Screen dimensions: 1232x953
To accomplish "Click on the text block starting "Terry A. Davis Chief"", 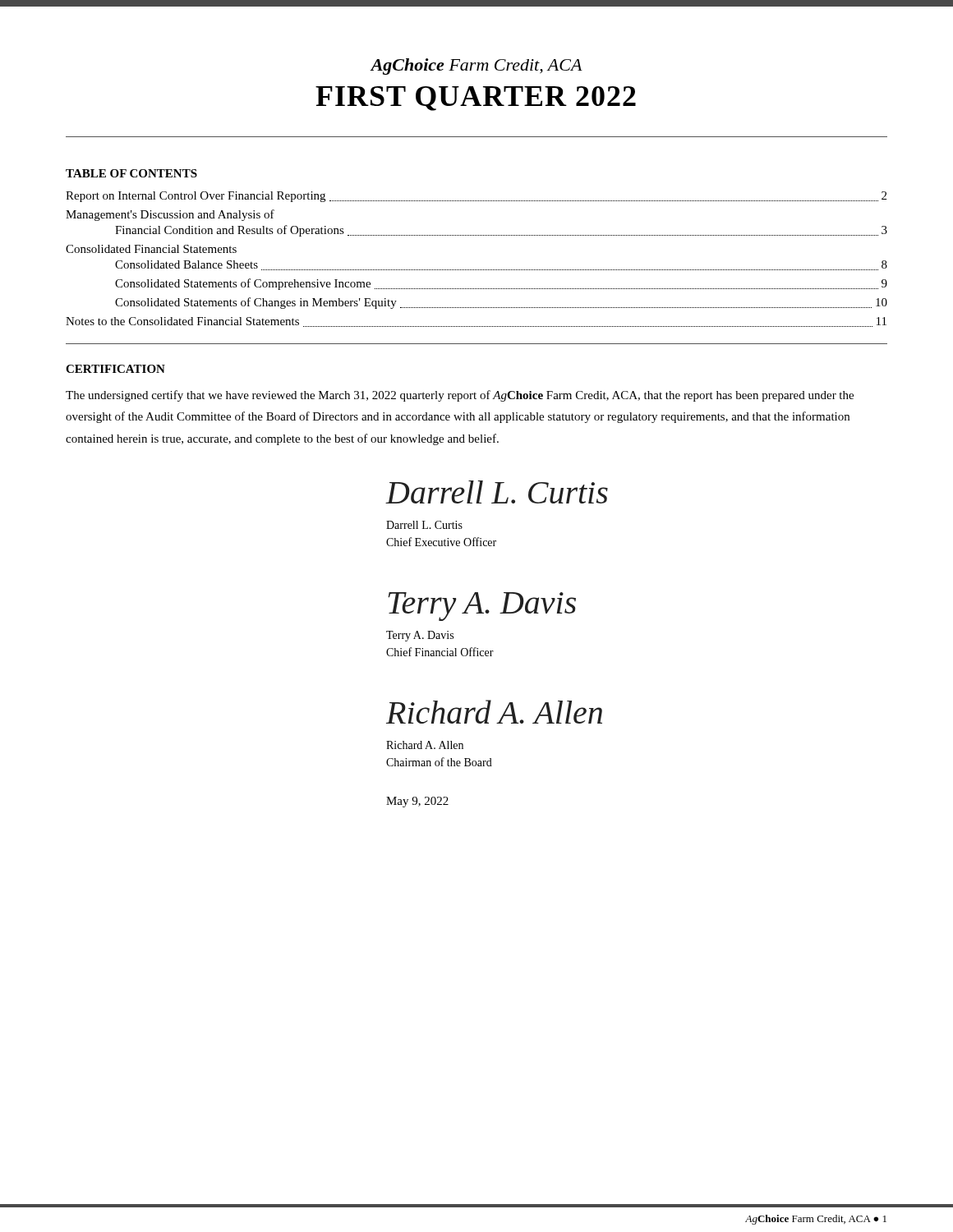I will [440, 644].
